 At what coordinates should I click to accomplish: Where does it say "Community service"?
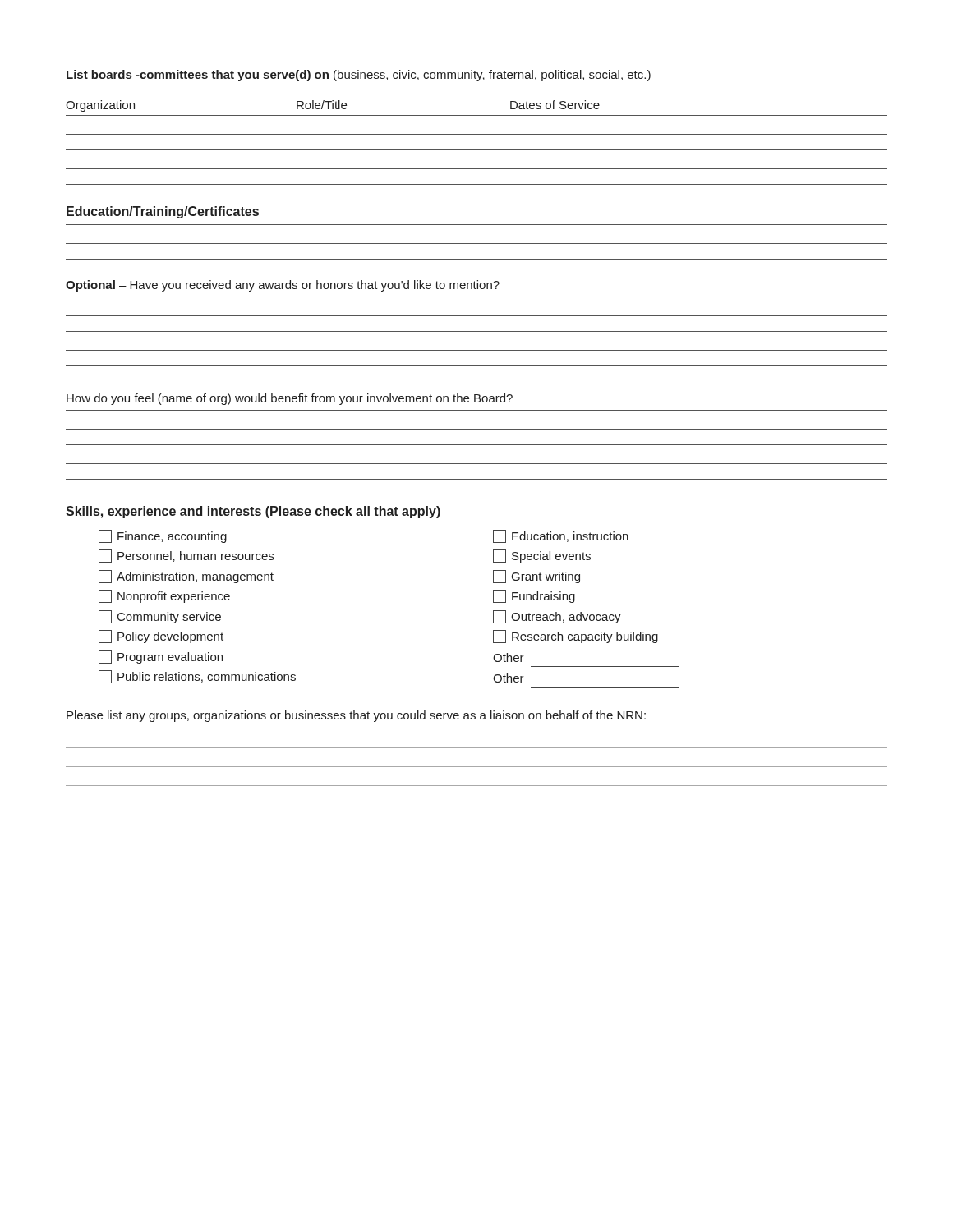pyautogui.click(x=160, y=616)
